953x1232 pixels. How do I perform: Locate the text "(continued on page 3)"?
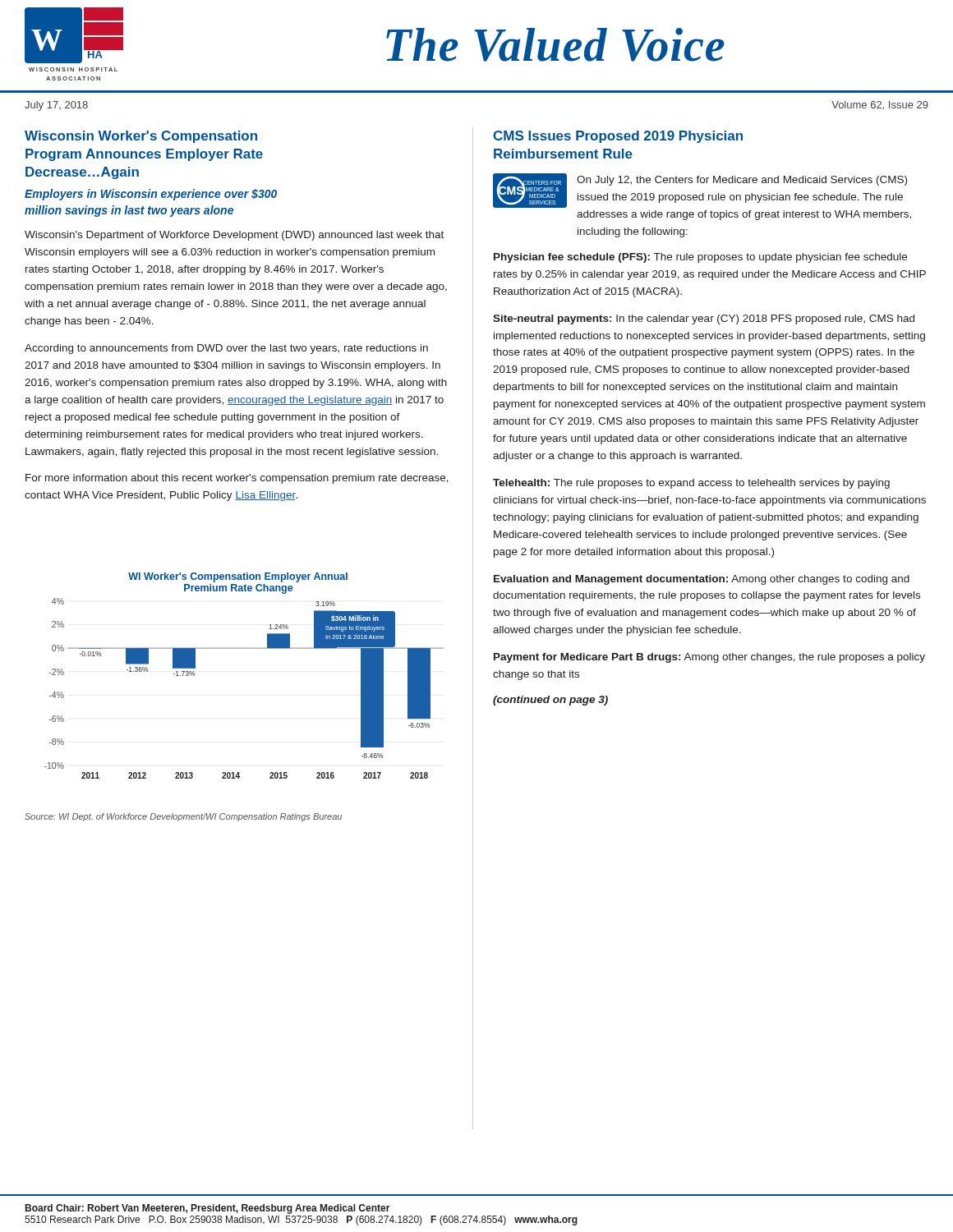pyautogui.click(x=551, y=699)
